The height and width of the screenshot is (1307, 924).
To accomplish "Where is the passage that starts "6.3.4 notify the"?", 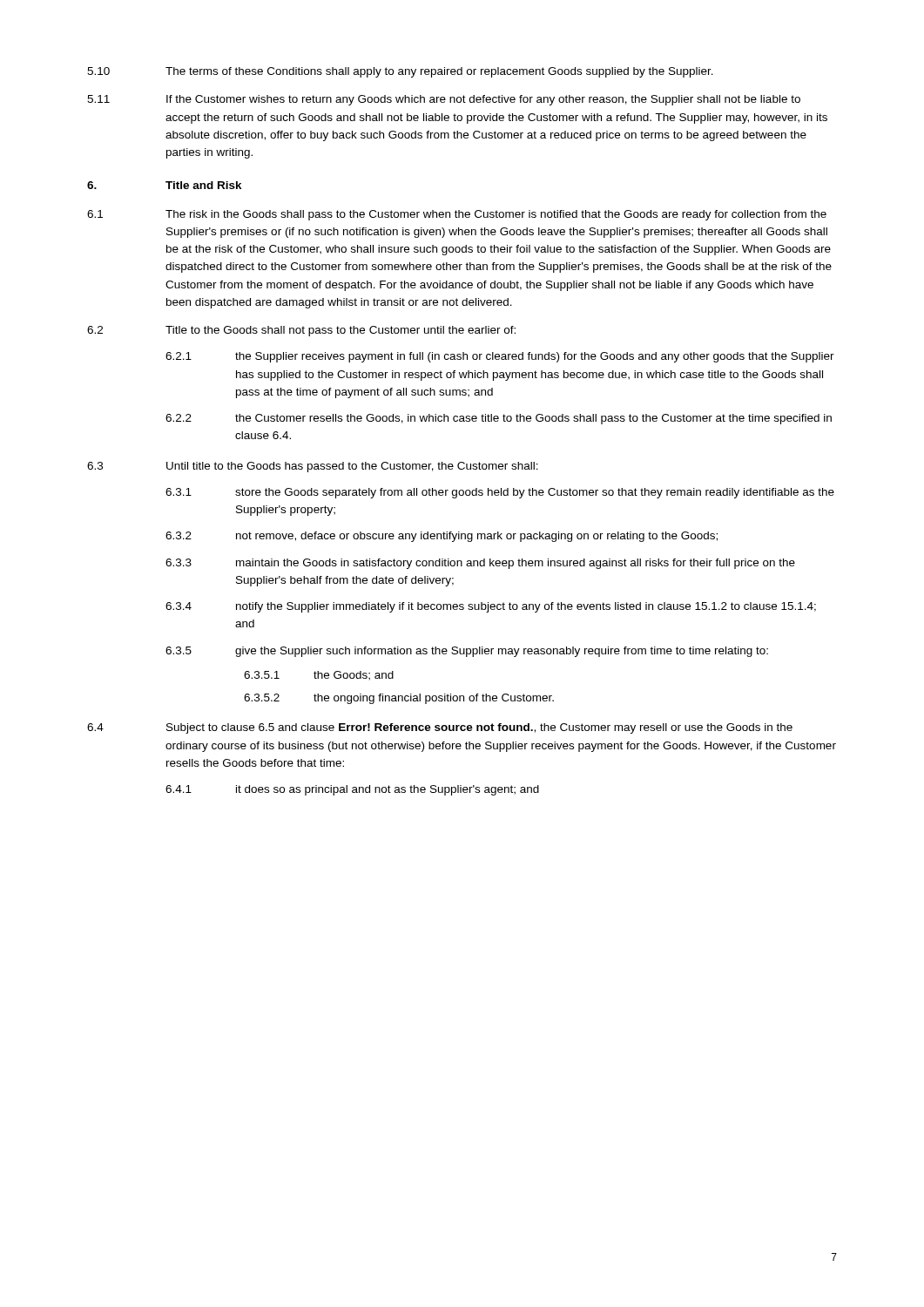I will (x=501, y=615).
